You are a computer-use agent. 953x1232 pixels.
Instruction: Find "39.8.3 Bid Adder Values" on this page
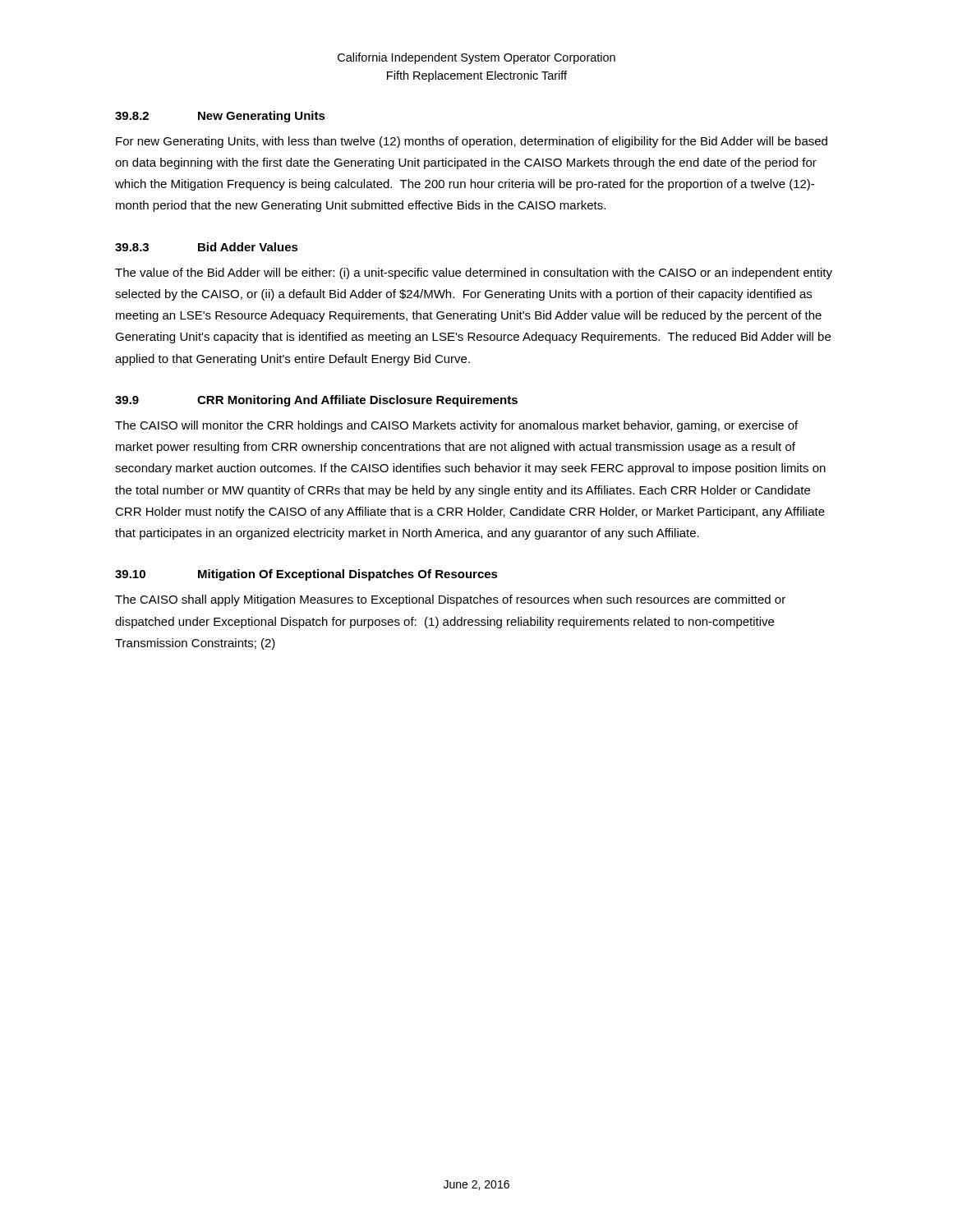(207, 246)
